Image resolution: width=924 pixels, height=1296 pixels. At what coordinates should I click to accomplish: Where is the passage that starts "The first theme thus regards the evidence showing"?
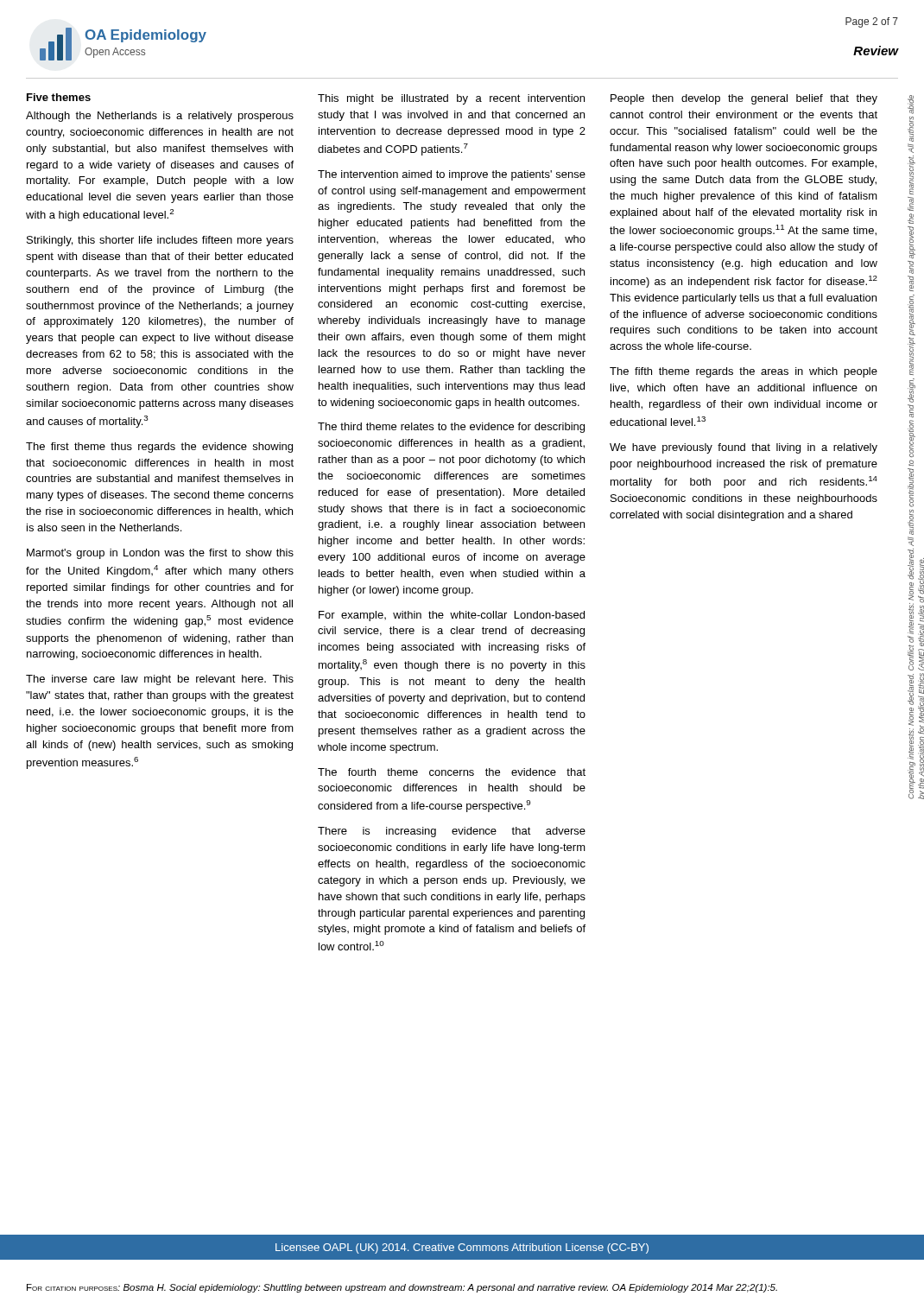160,487
